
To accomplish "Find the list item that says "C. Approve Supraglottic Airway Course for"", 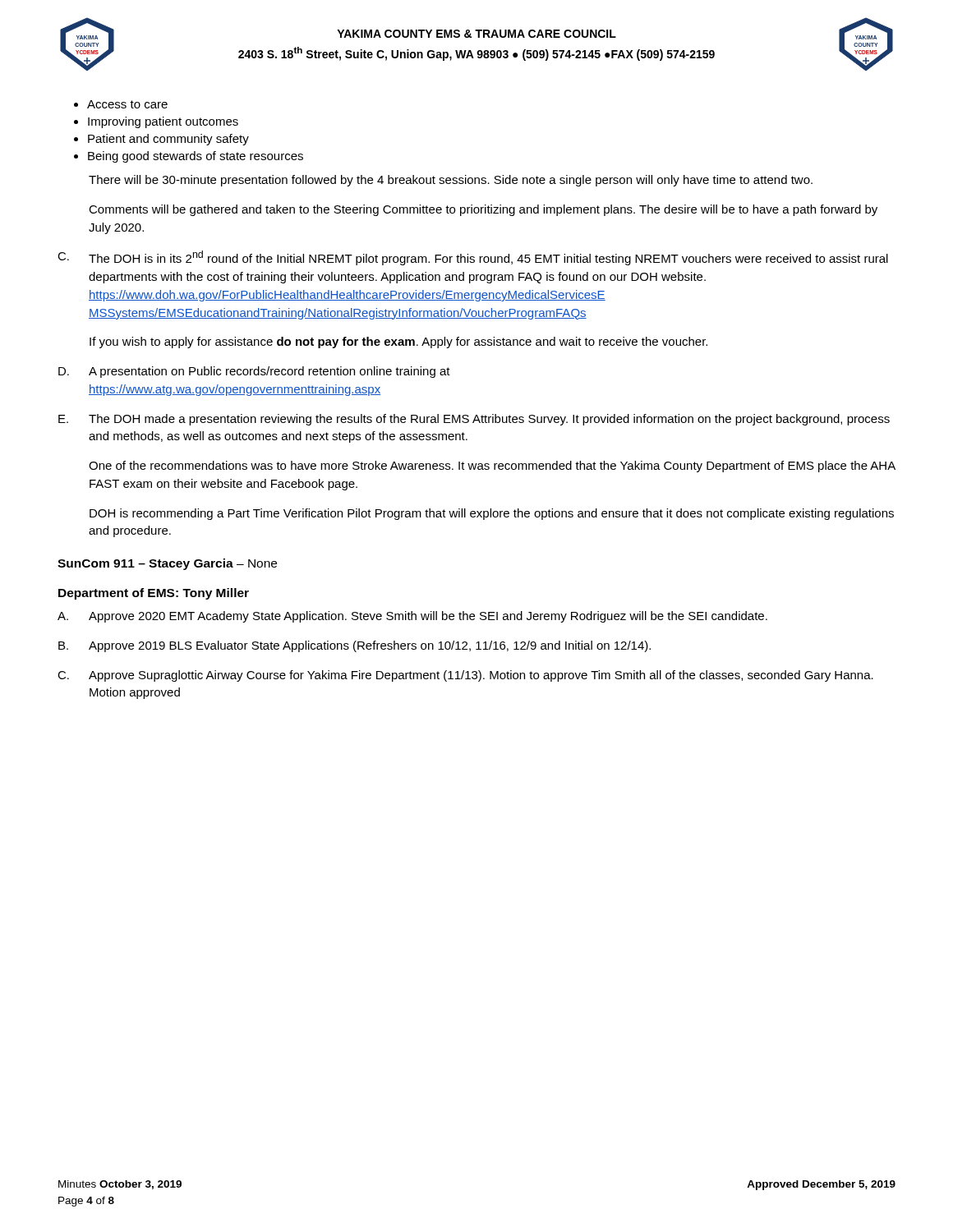I will click(476, 684).
